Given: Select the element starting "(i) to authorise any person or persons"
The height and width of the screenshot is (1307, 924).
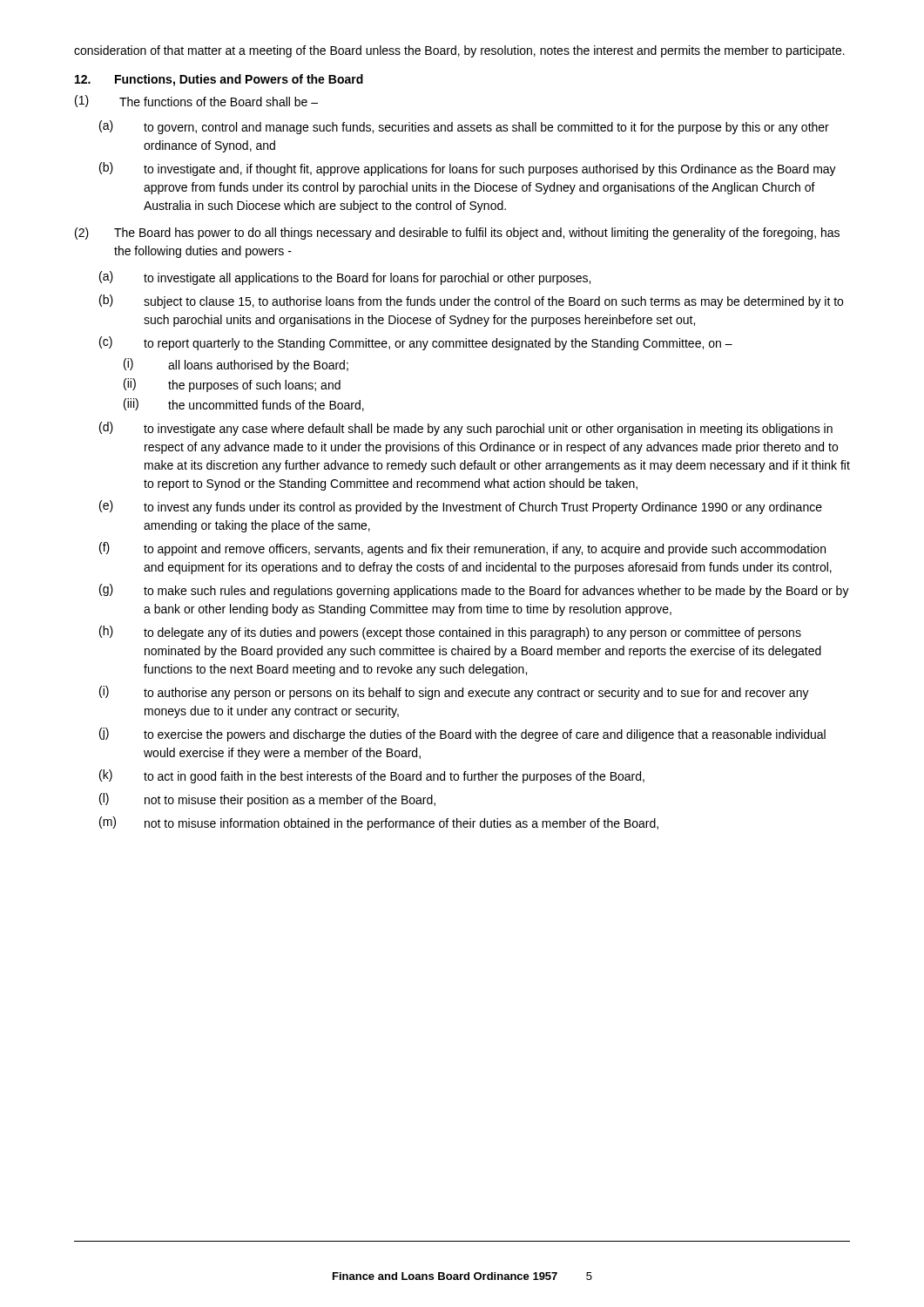Looking at the screenshot, I should [x=462, y=702].
